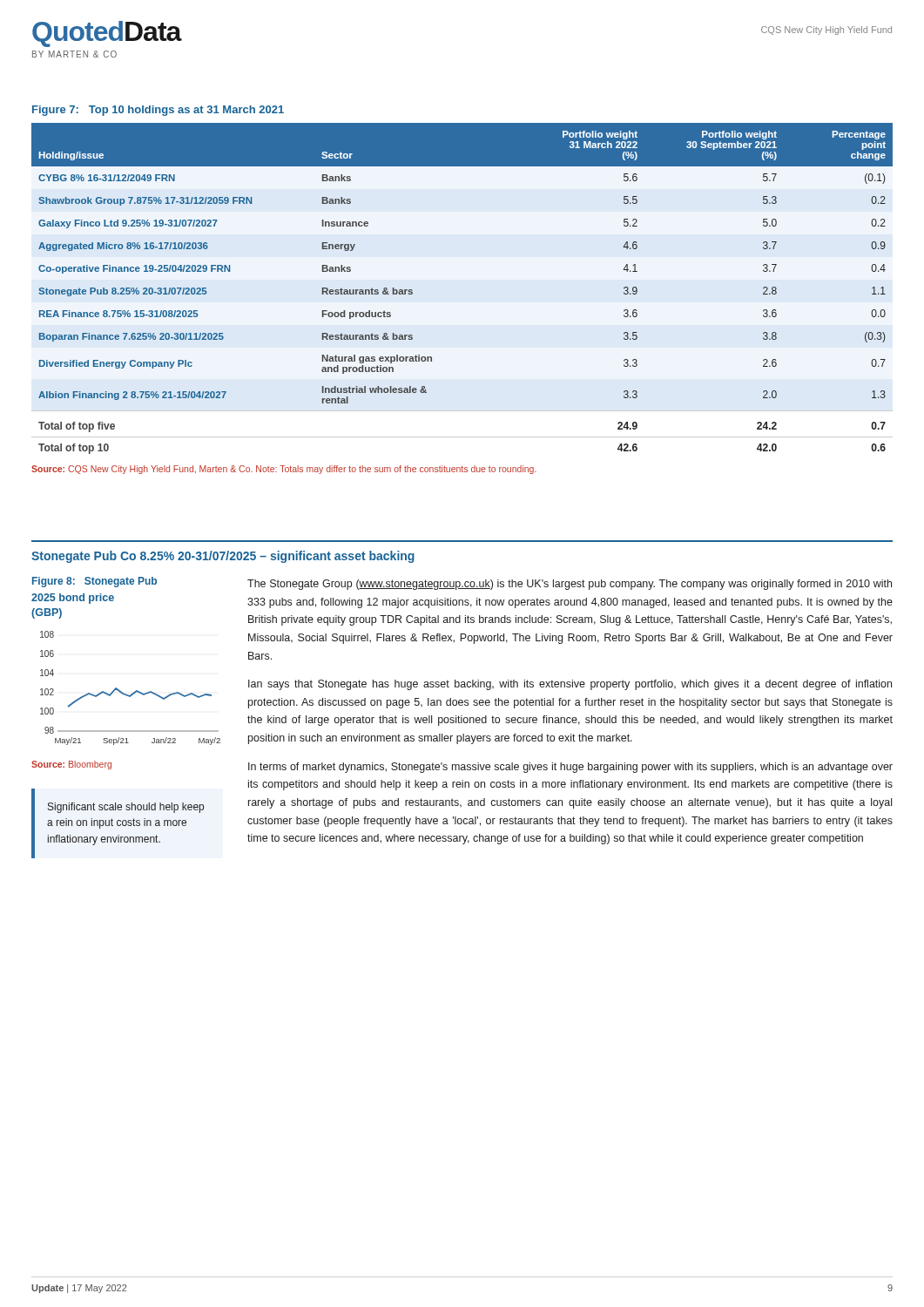
Task: Select the passage starting "Source: Bloomberg"
Action: pos(72,764)
